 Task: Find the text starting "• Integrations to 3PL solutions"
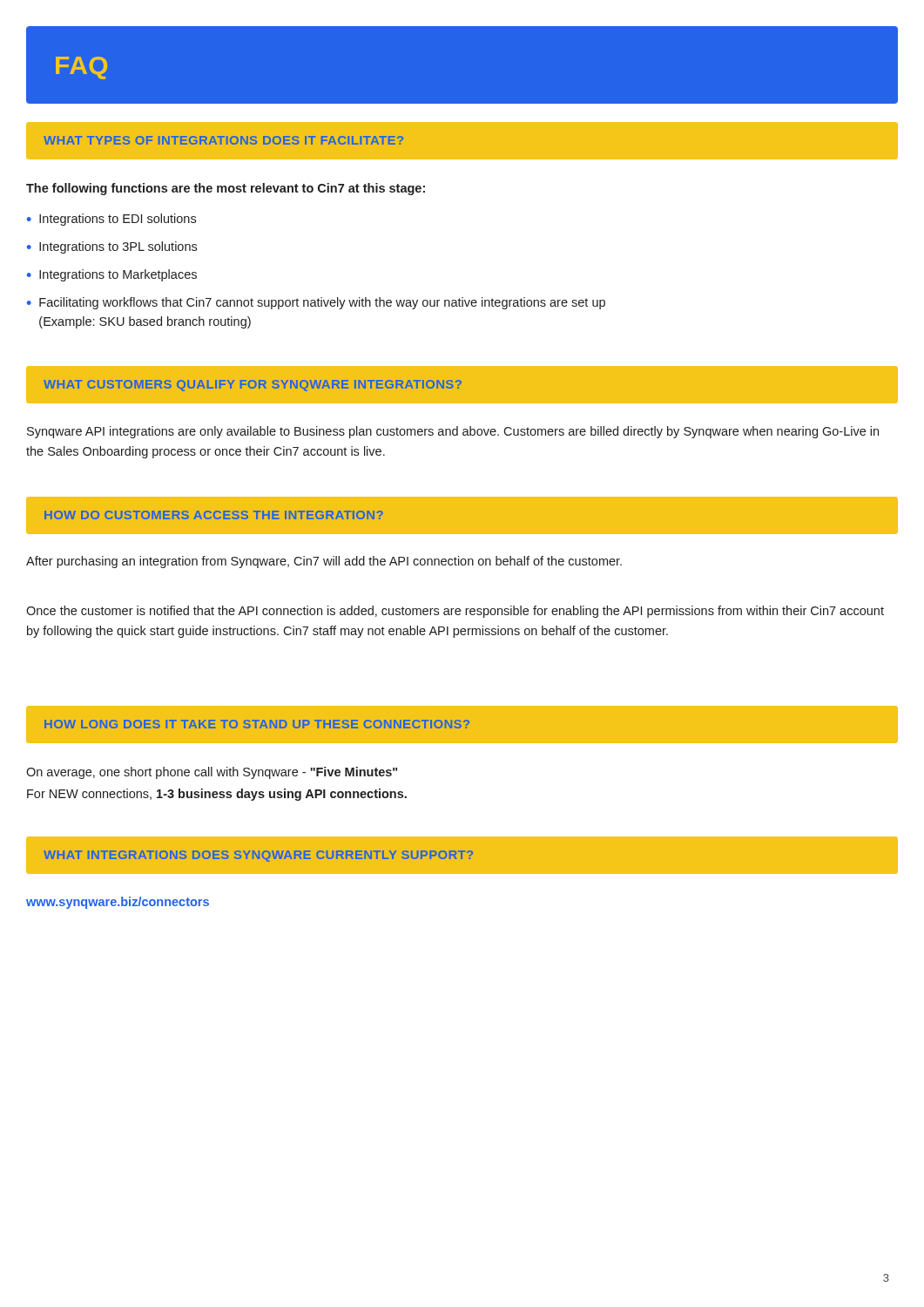tap(112, 248)
